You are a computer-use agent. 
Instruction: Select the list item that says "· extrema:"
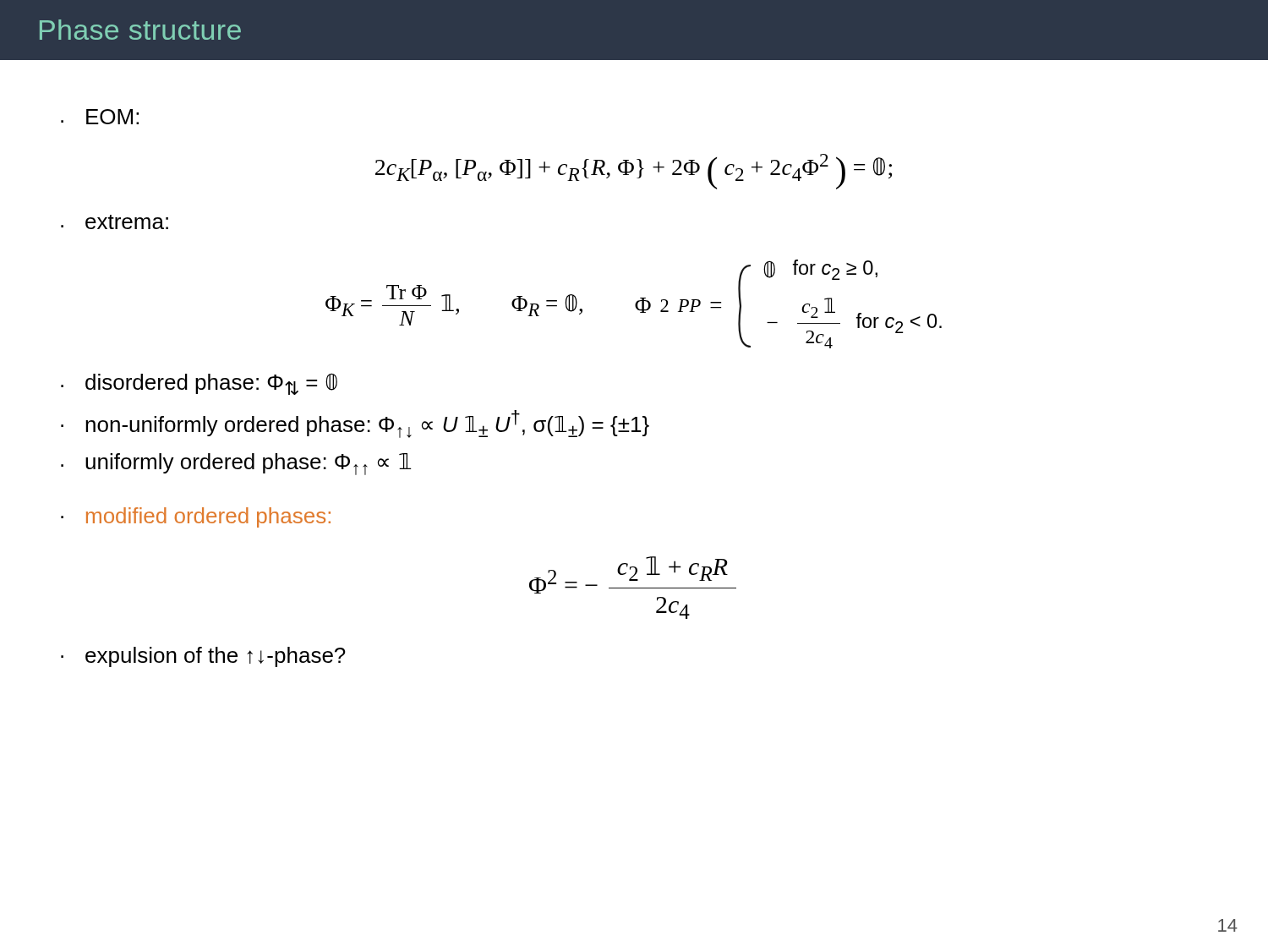115,224
